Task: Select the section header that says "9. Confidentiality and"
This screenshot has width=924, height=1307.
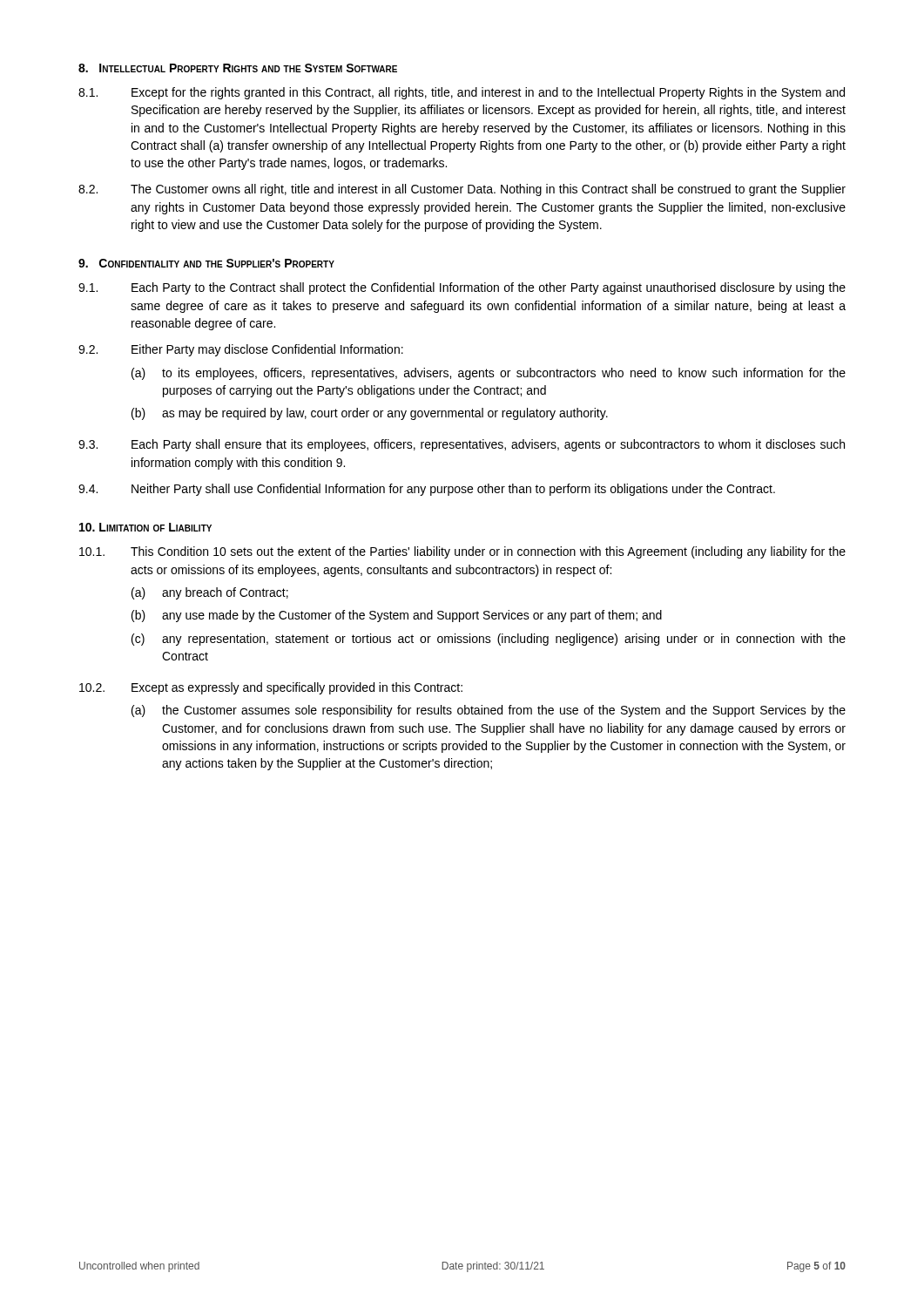Action: click(x=206, y=263)
